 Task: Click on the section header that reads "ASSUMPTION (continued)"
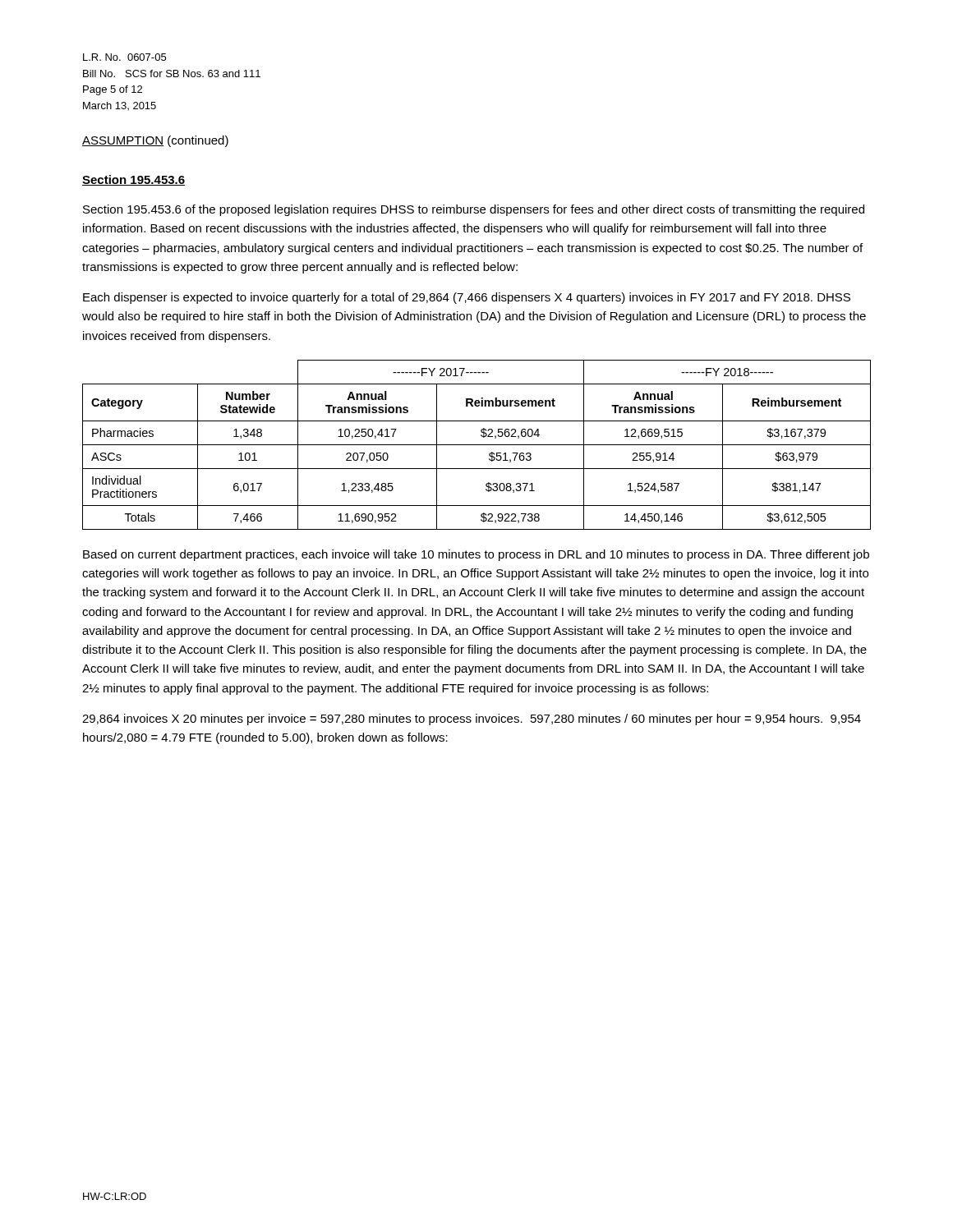[x=155, y=140]
